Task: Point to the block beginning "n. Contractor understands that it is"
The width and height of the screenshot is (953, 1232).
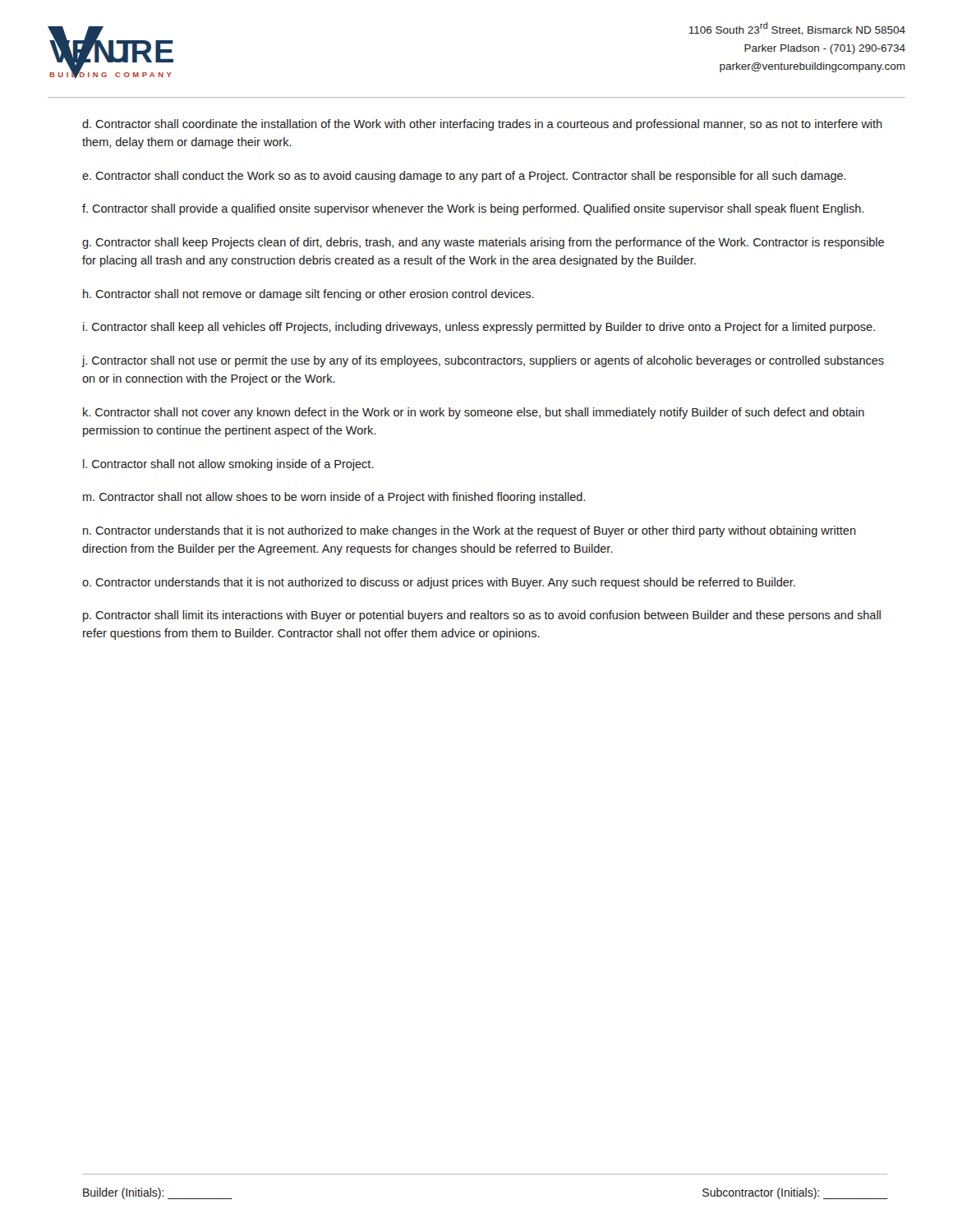Action: [469, 539]
